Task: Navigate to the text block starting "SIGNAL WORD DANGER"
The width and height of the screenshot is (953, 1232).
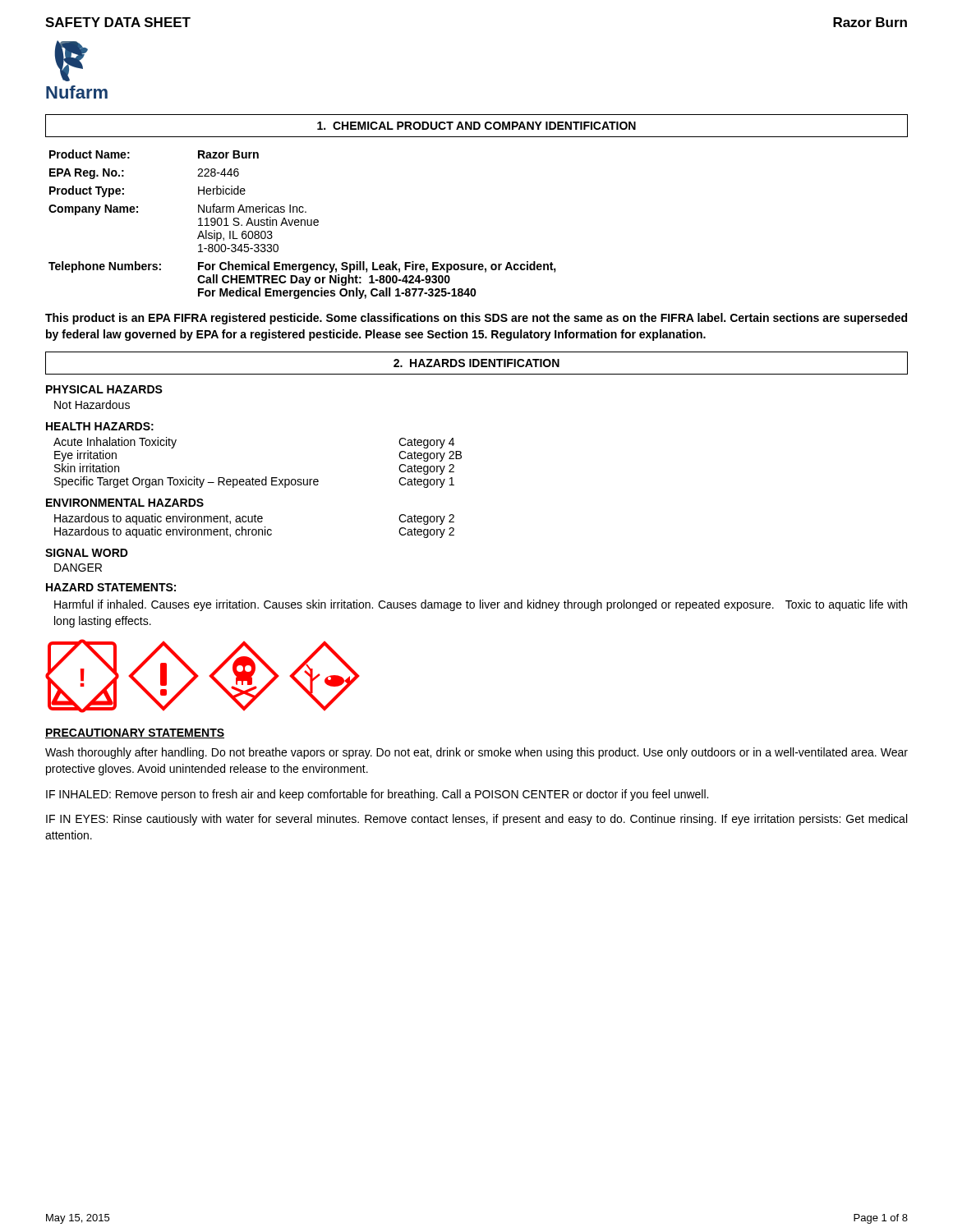Action: click(87, 553)
